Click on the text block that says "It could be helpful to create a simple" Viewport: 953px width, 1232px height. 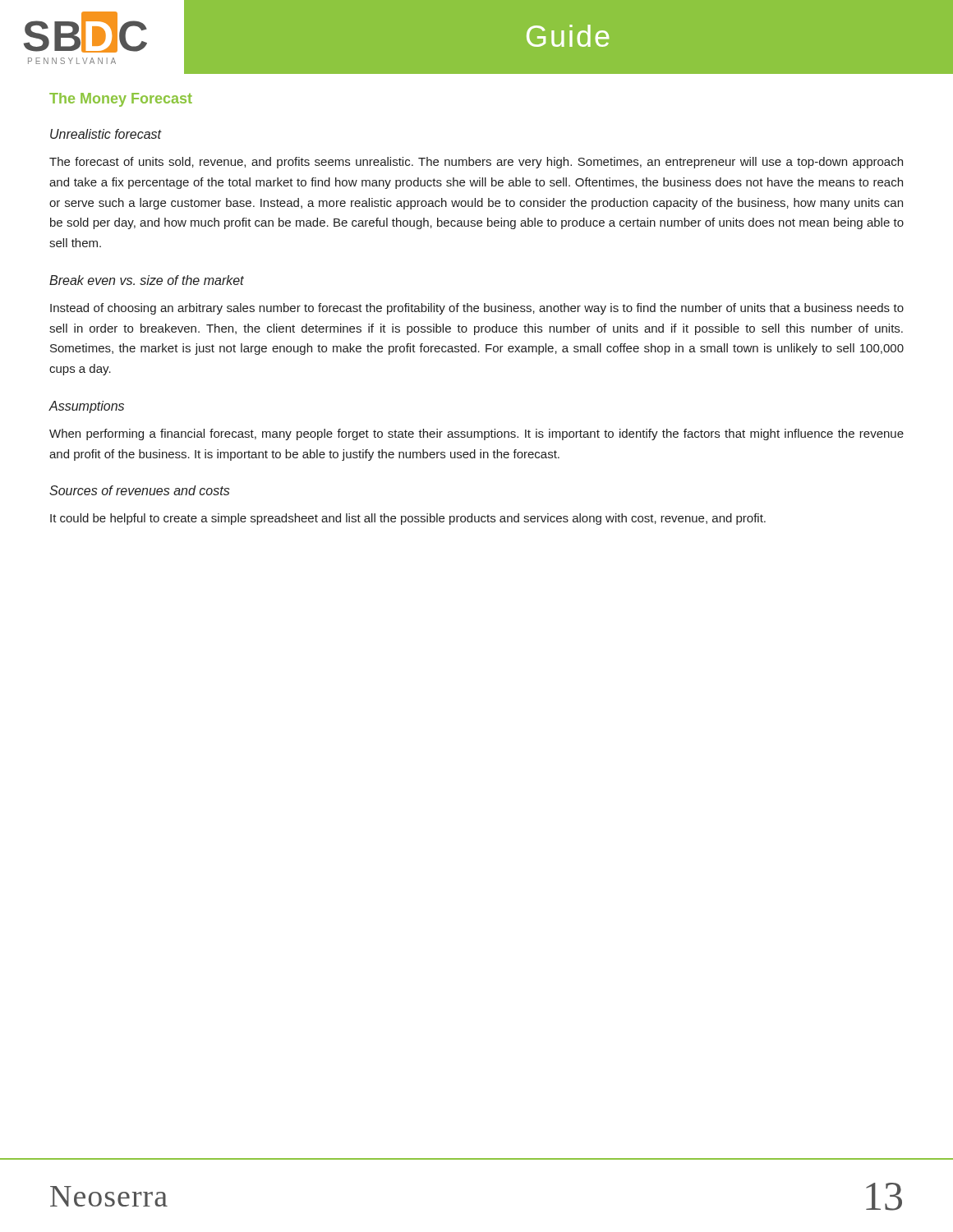(x=408, y=518)
